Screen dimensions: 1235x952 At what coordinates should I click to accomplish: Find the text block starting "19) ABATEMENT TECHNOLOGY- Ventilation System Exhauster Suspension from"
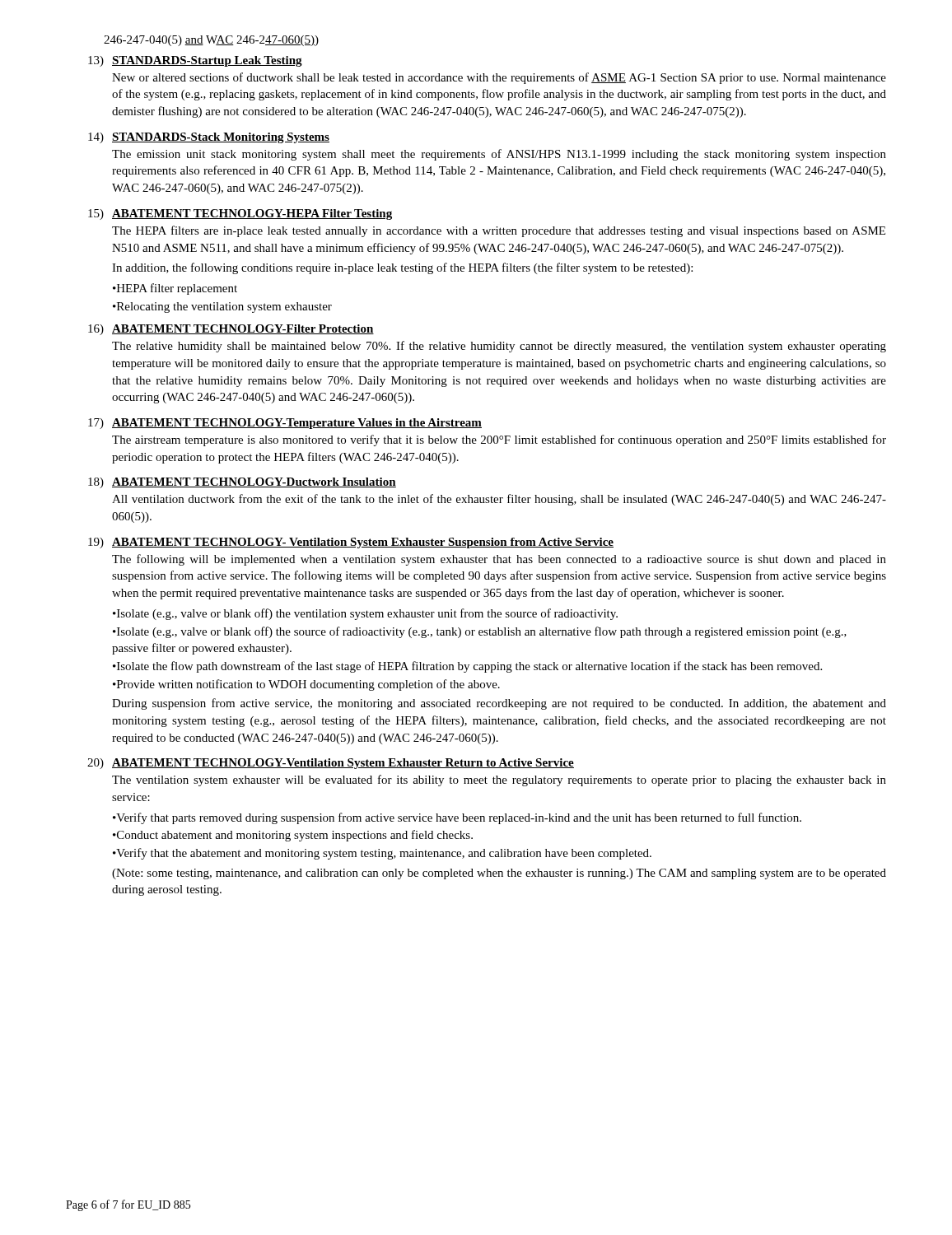pyautogui.click(x=476, y=642)
